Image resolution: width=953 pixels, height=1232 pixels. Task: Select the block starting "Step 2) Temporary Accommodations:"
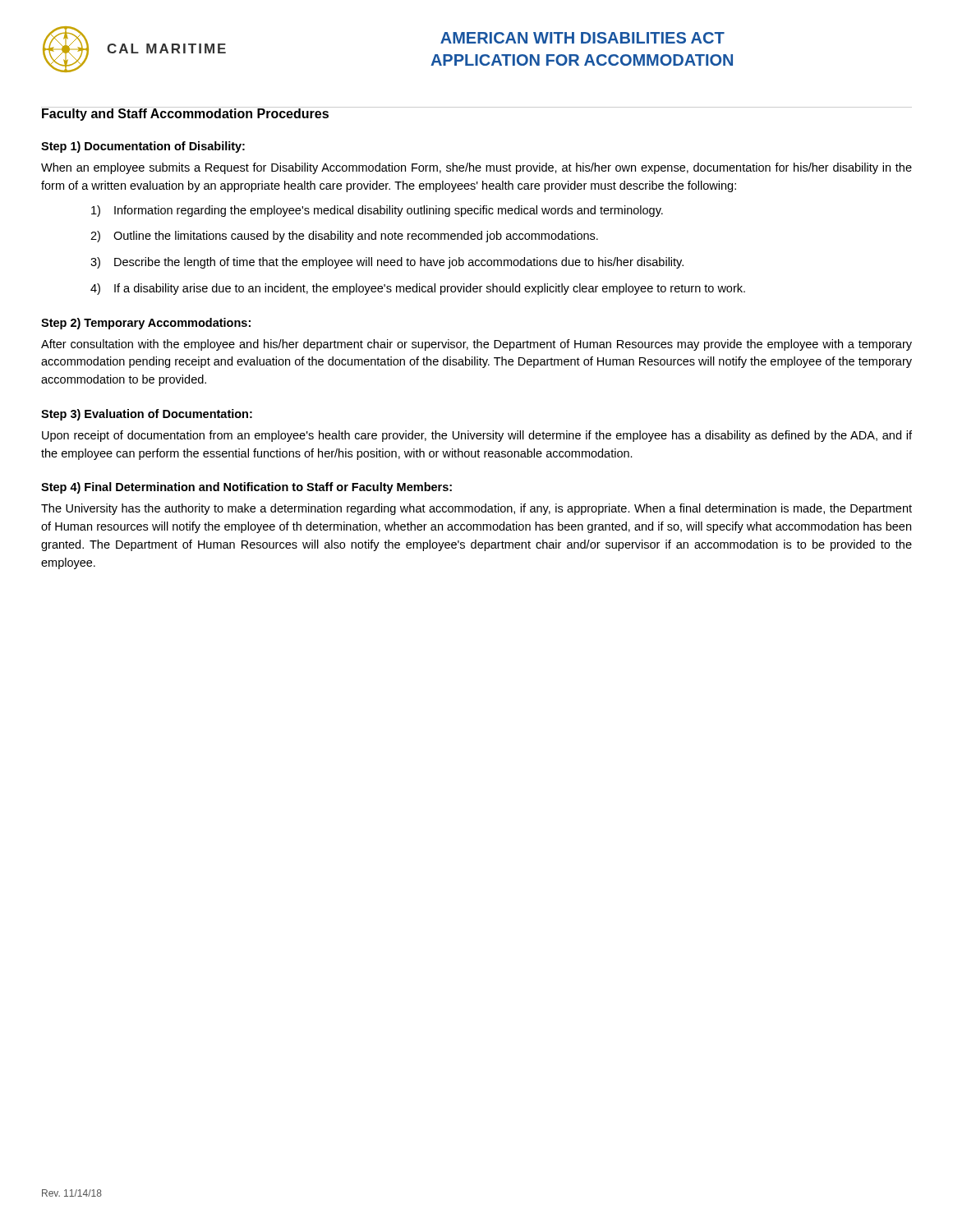pyautogui.click(x=146, y=322)
